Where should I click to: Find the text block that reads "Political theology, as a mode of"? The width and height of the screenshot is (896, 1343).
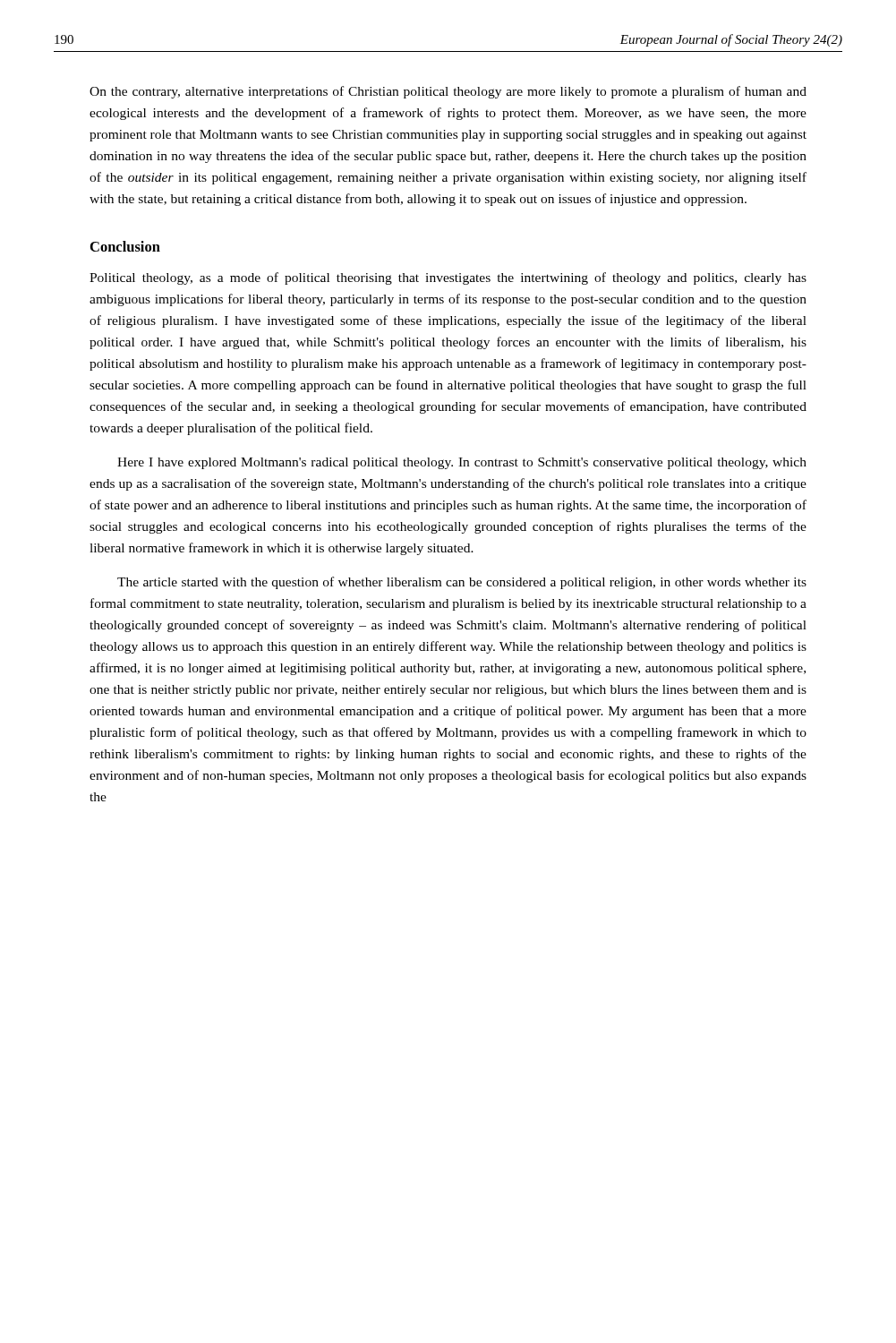[x=448, y=353]
